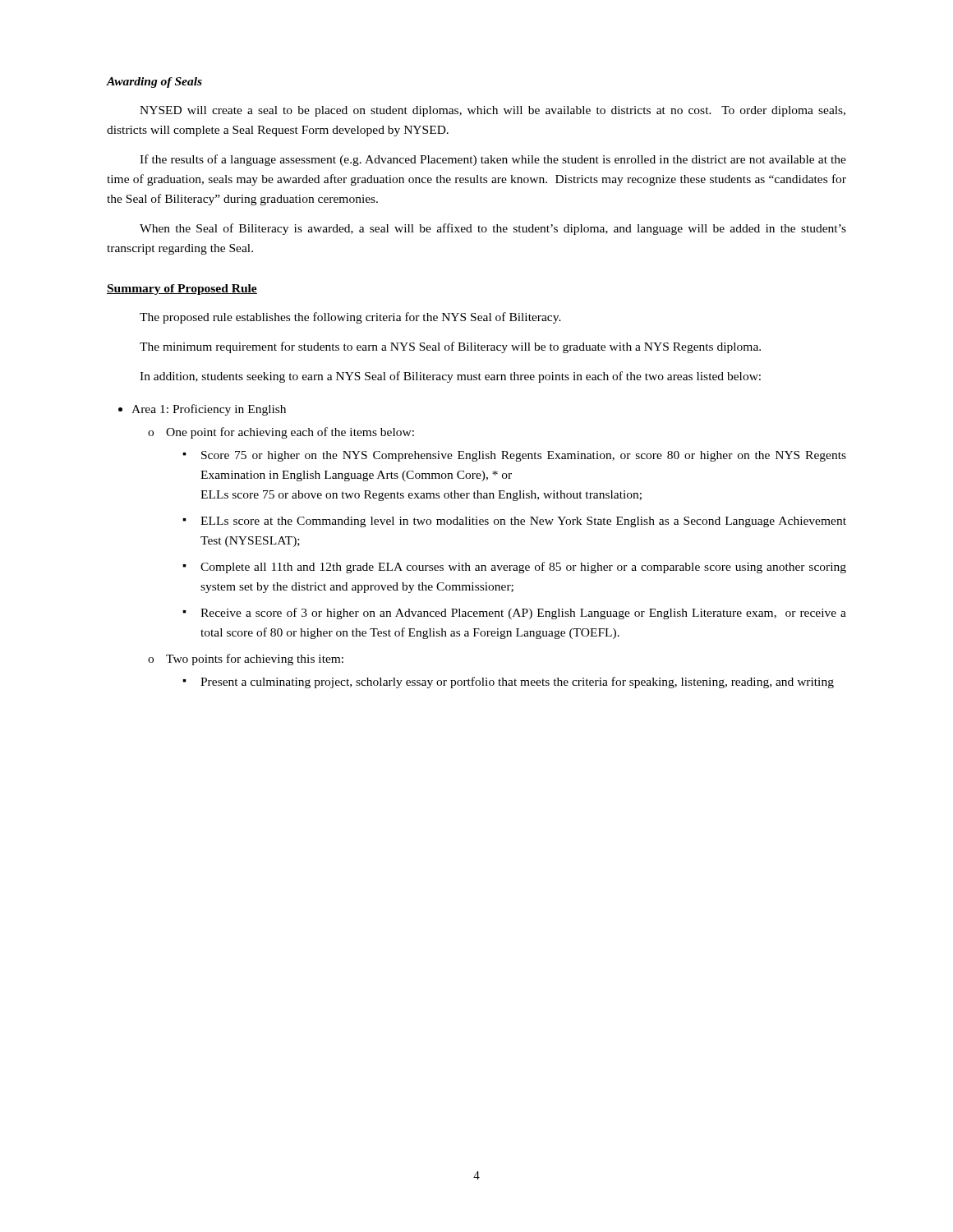The width and height of the screenshot is (953, 1232).
Task: Where is the passage that starts "Receive a score of 3 or higher"?
Action: 523,622
